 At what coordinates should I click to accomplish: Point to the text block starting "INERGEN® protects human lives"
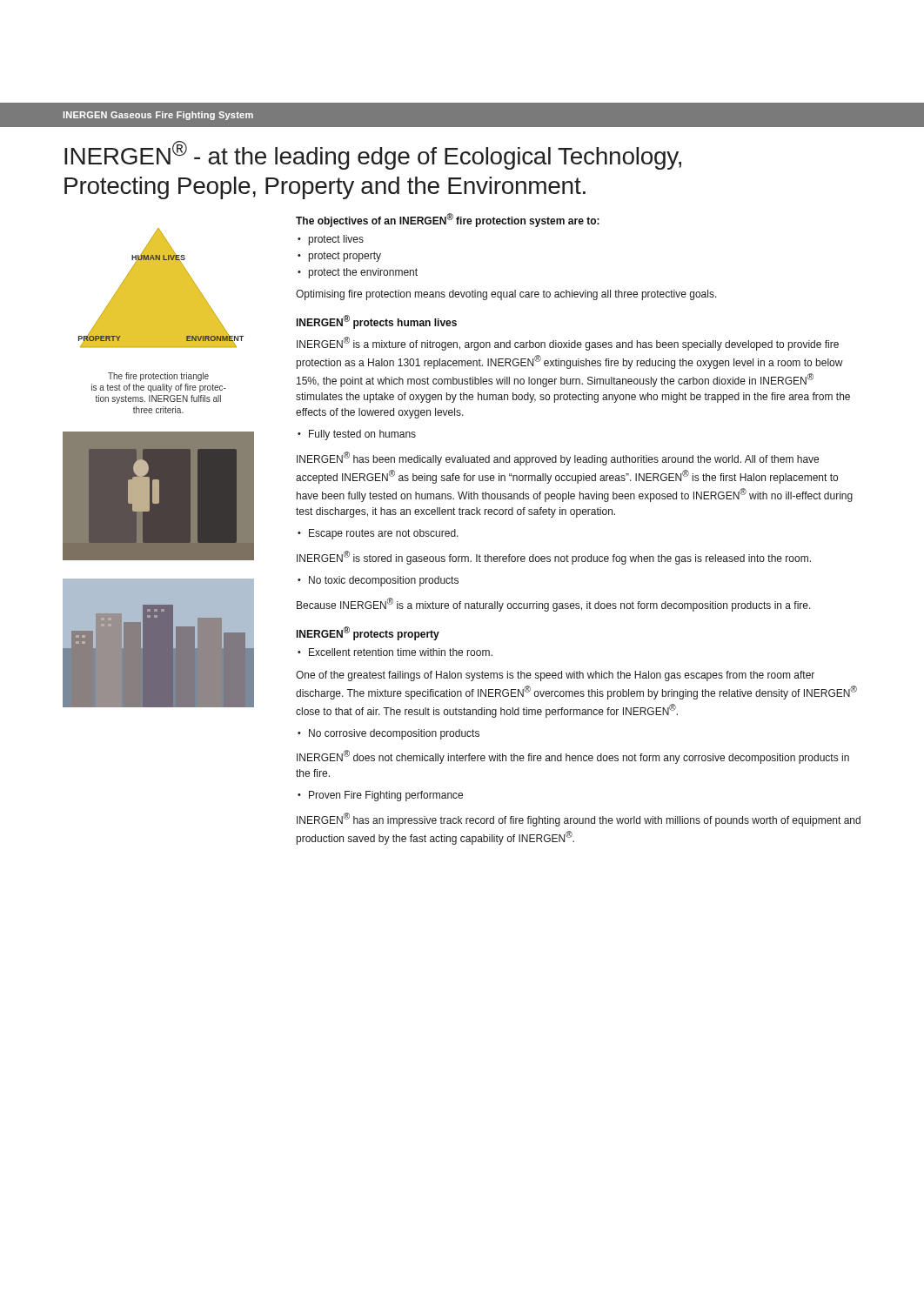(377, 322)
